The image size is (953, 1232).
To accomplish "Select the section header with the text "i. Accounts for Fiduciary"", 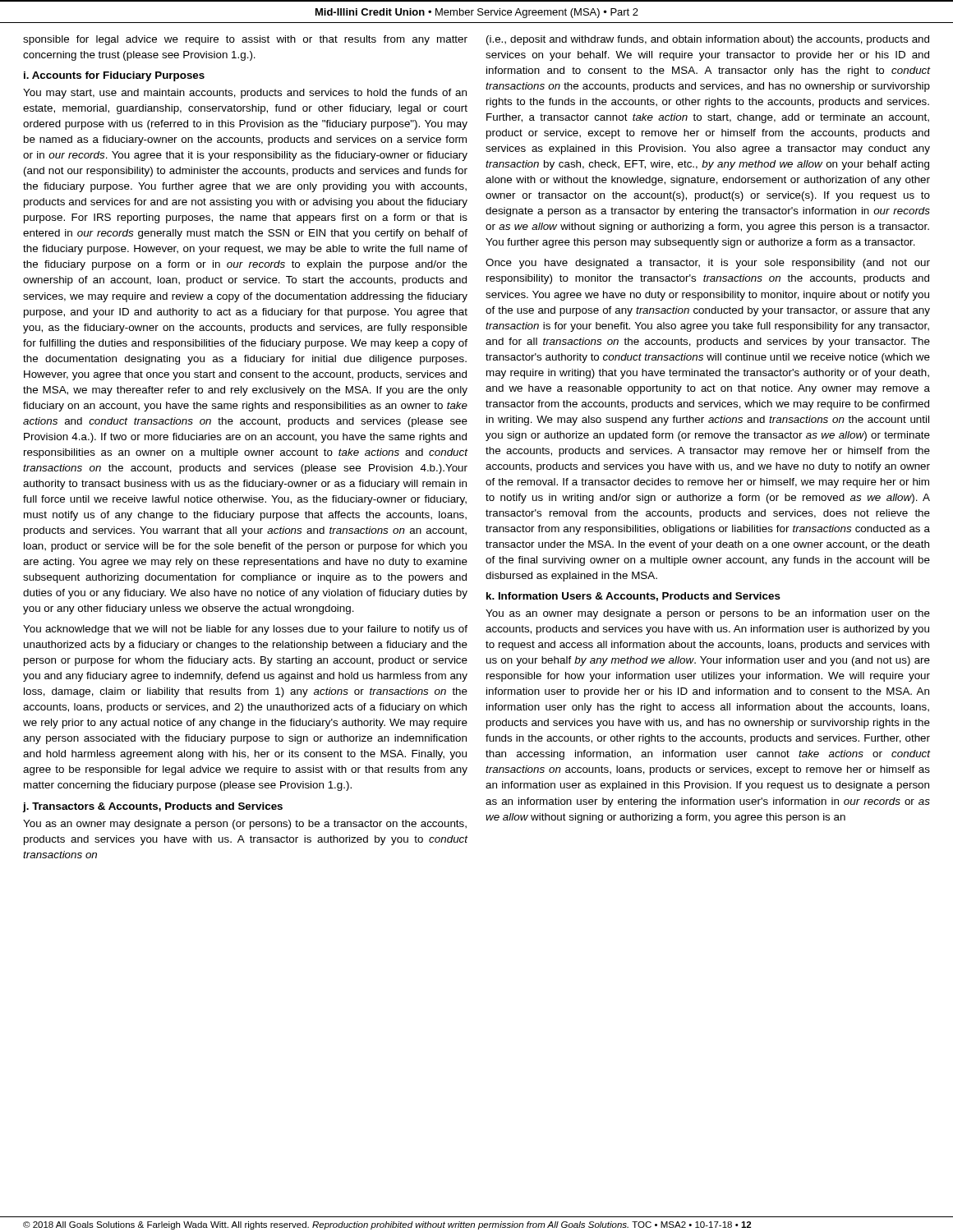I will pyautogui.click(x=114, y=75).
